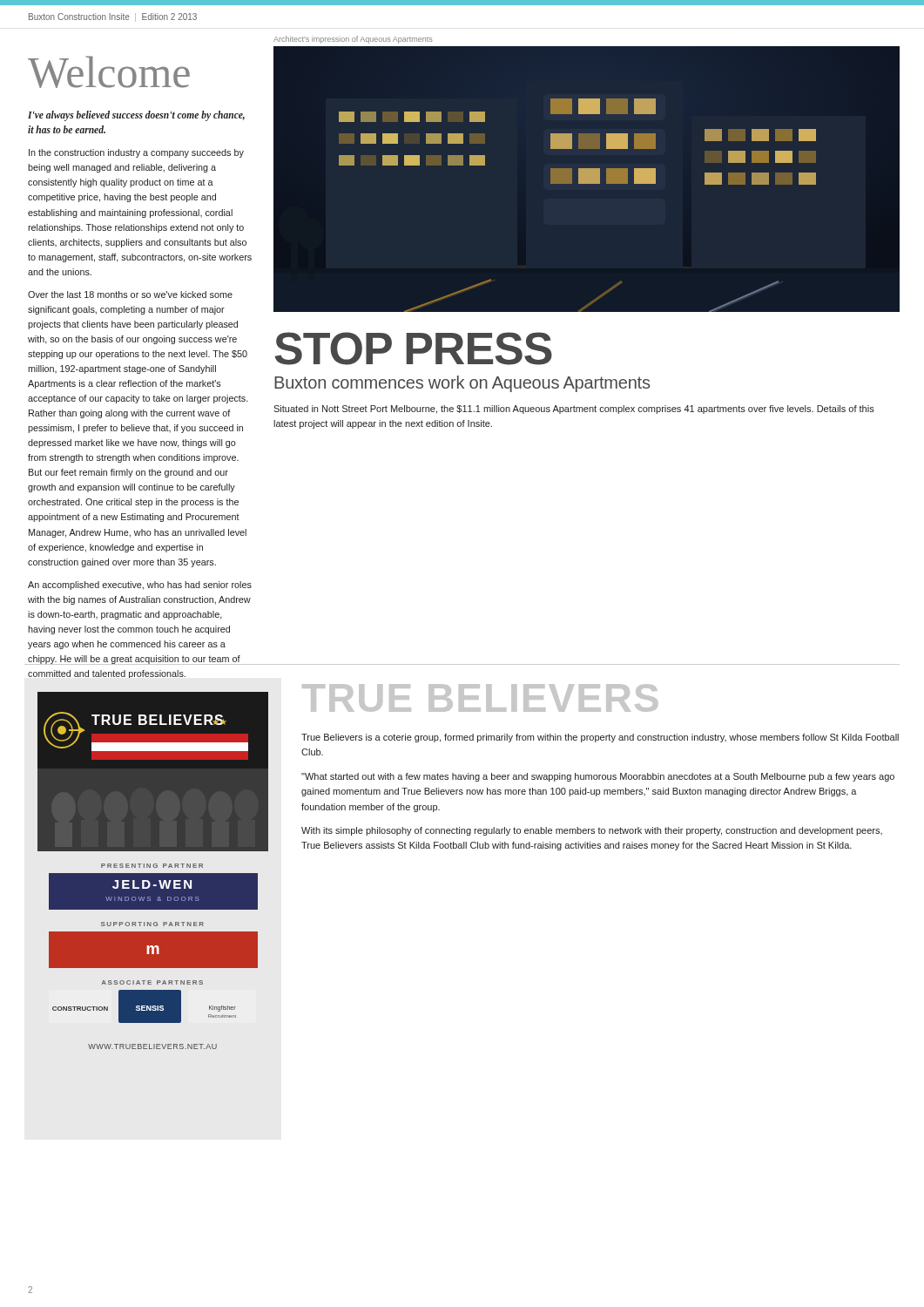Point to the block beginning "Over the last 18 months or"
Image resolution: width=924 pixels, height=1307 pixels.
coord(138,428)
